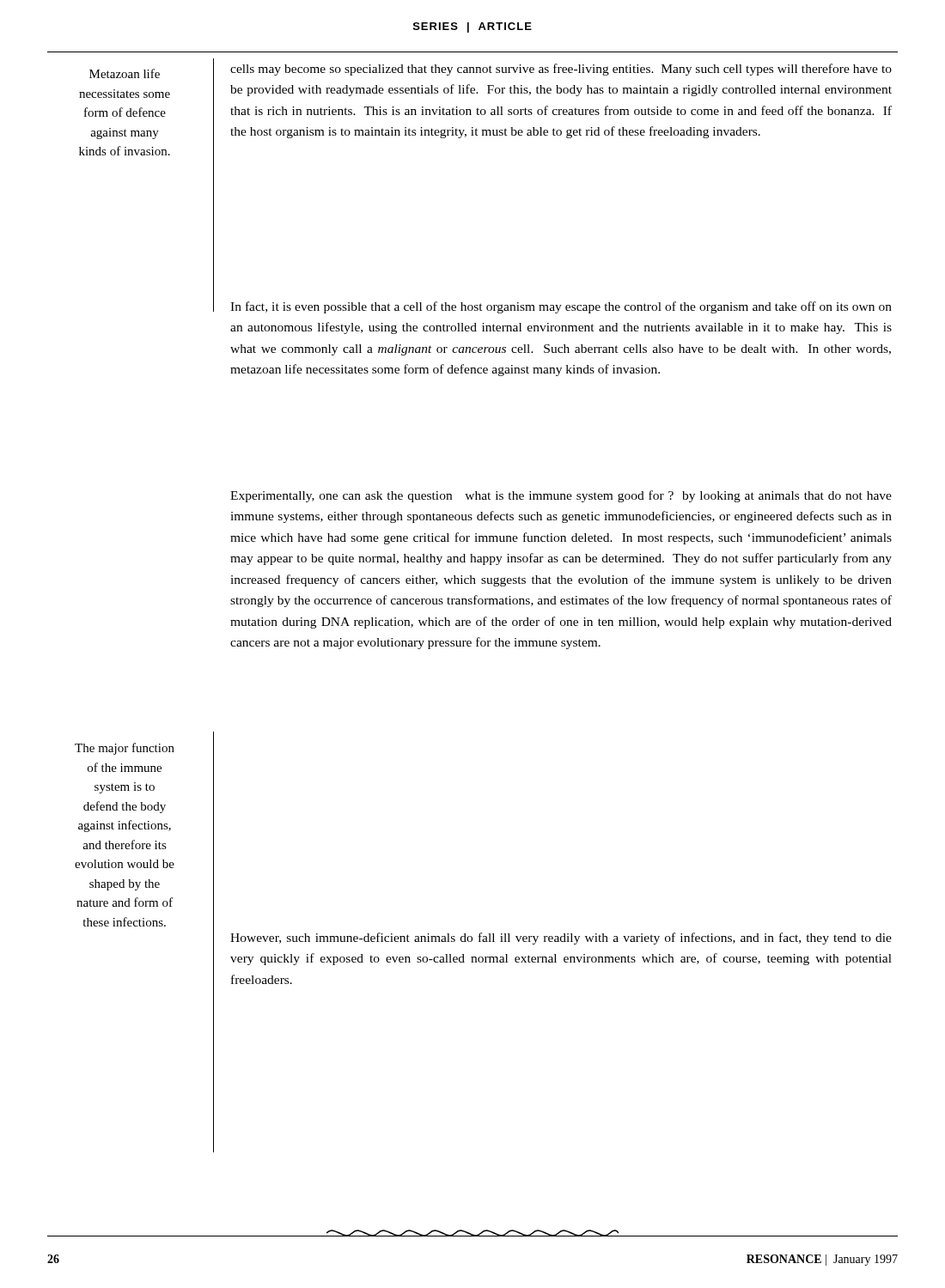Locate the text starting "The major function"
945x1288 pixels.
click(x=125, y=835)
